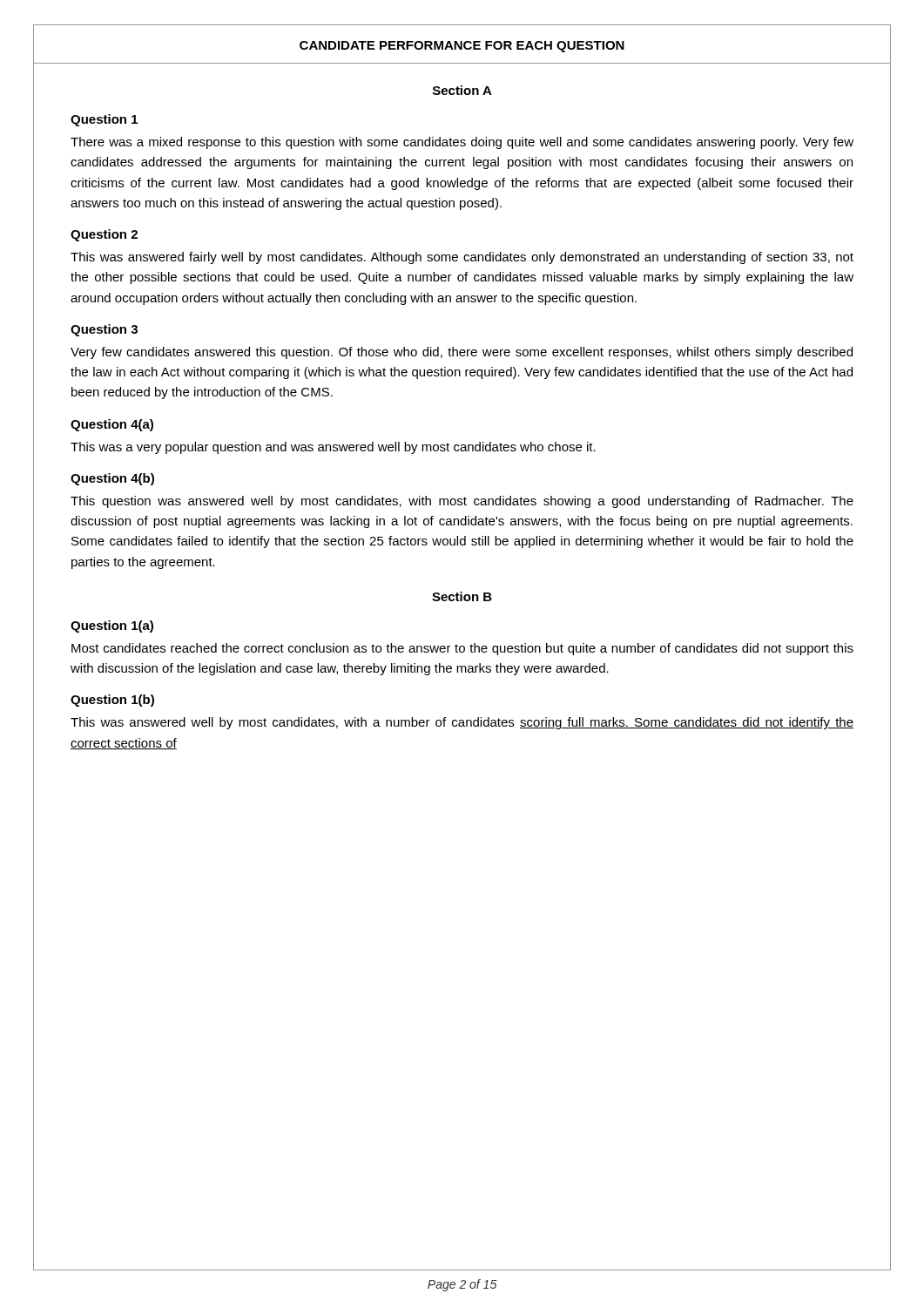Locate the text "Section B"
The width and height of the screenshot is (924, 1307).
(462, 596)
